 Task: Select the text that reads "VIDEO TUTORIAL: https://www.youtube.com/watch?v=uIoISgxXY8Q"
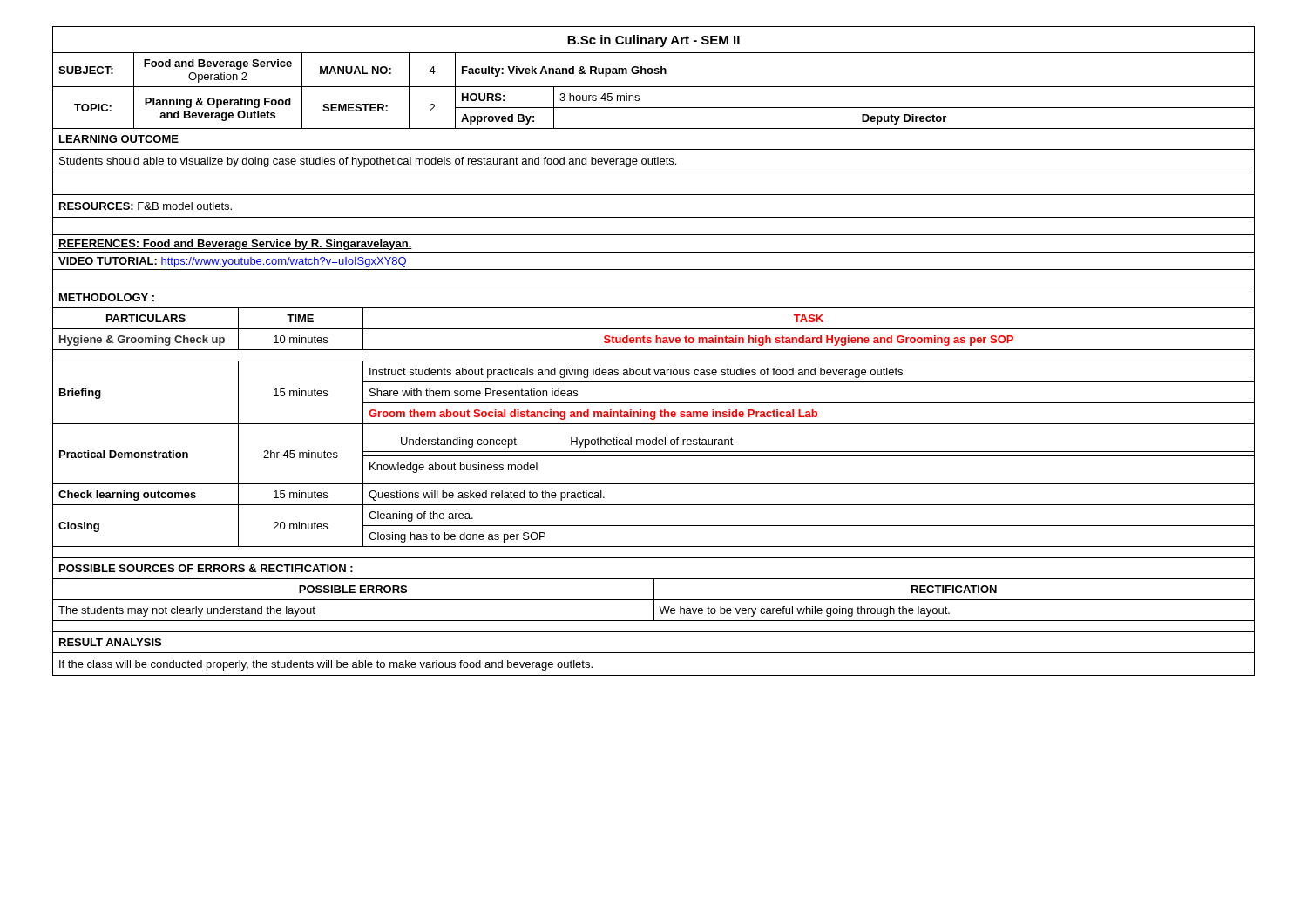233,261
